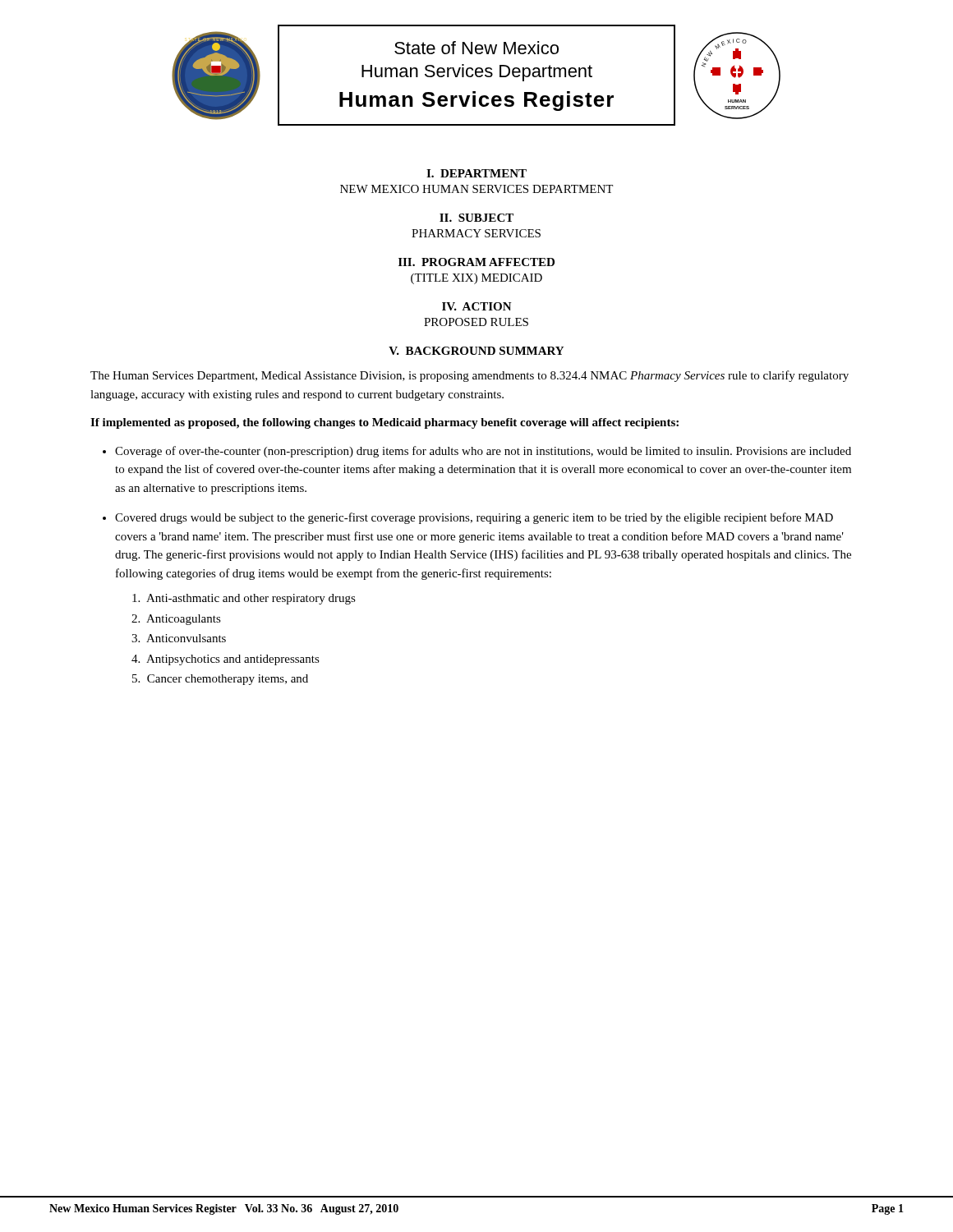Select the element starting "V. BACKGROUND SUMMARY"
The image size is (953, 1232).
(x=476, y=351)
